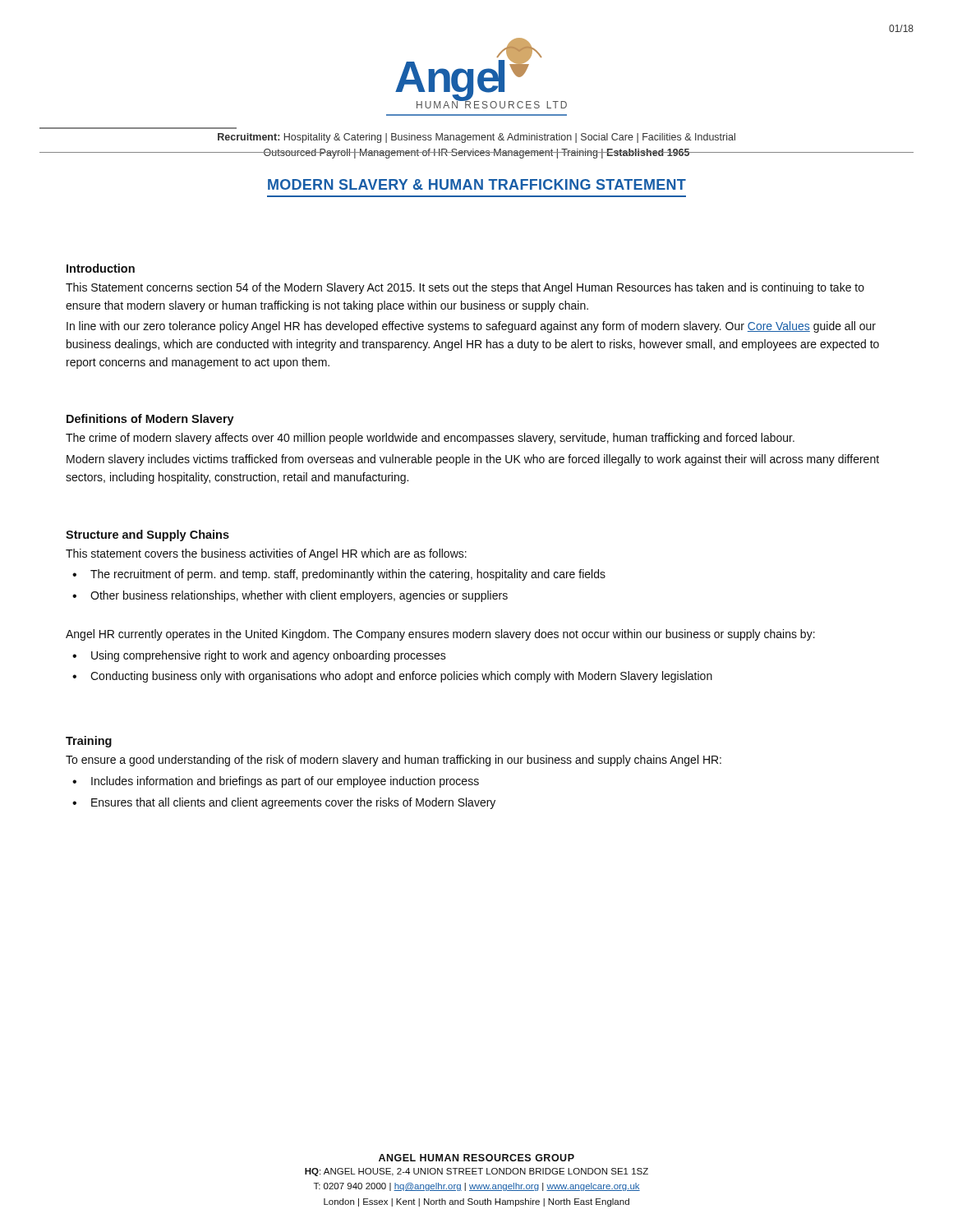Locate a logo
The height and width of the screenshot is (1232, 953).
(x=476, y=80)
